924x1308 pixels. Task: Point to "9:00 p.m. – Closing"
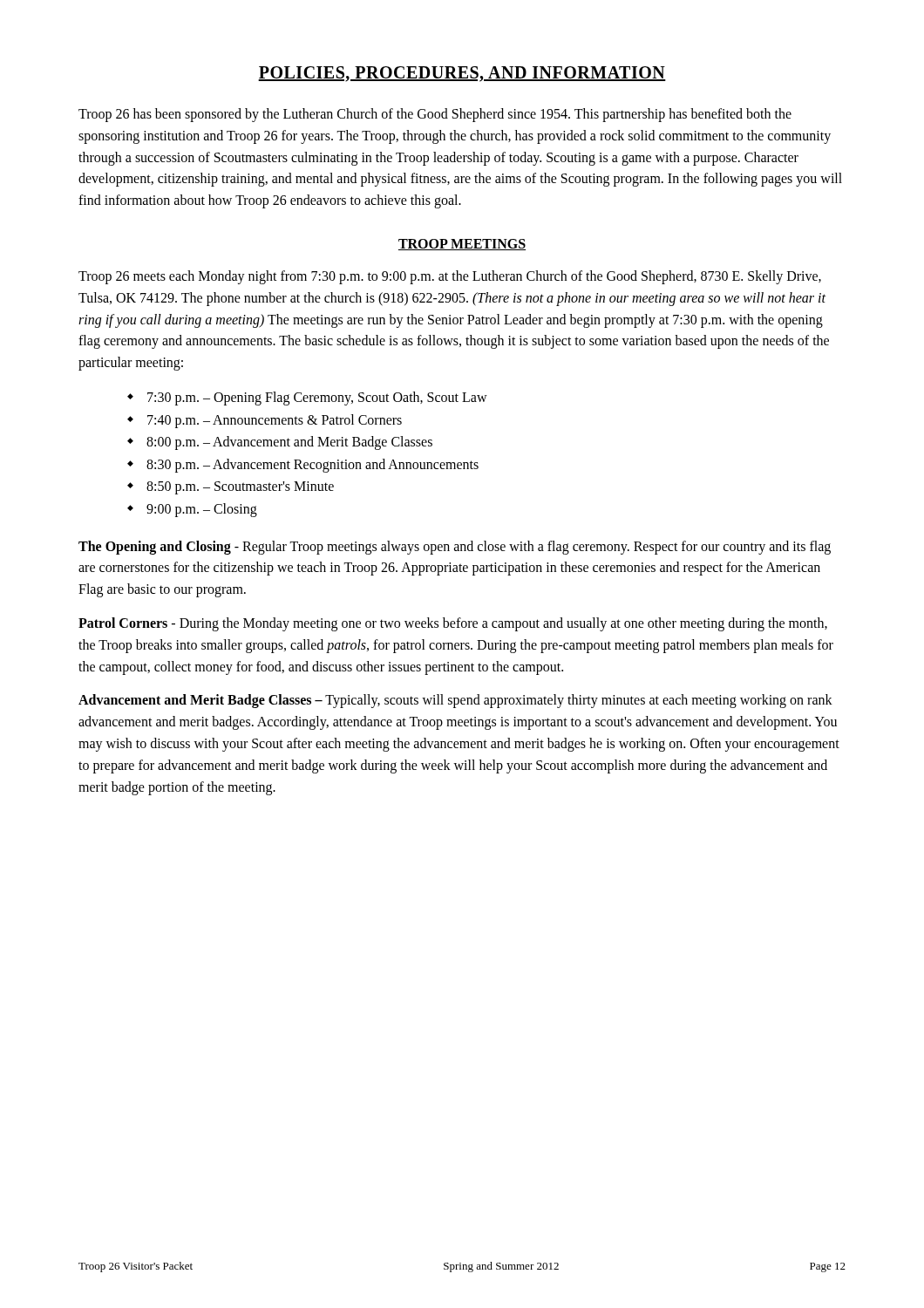pos(202,509)
